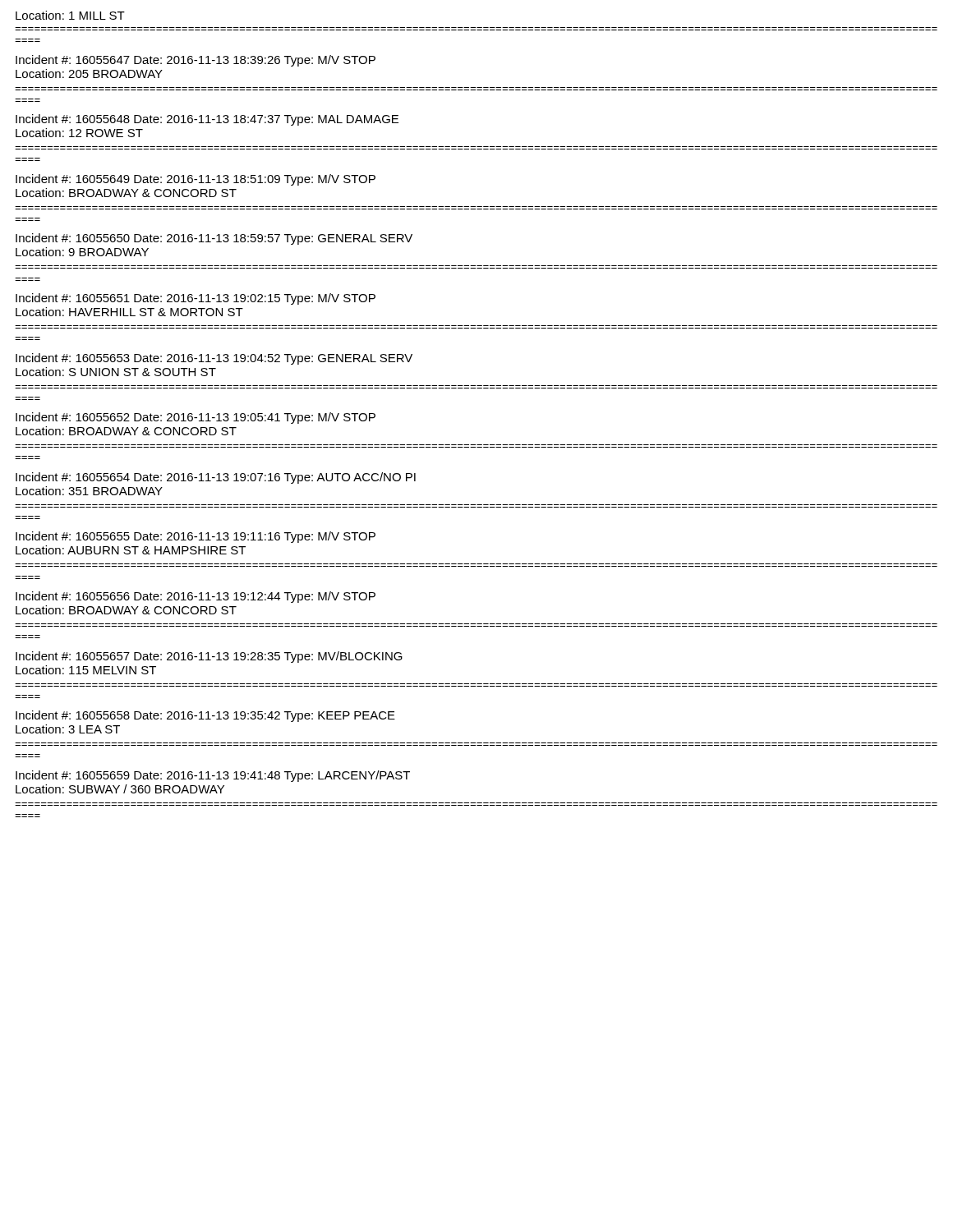
Task: Find the list item with the text "Incident #: 16055659 Date: 2016-11-13 19:41:48"
Action: [213, 776]
